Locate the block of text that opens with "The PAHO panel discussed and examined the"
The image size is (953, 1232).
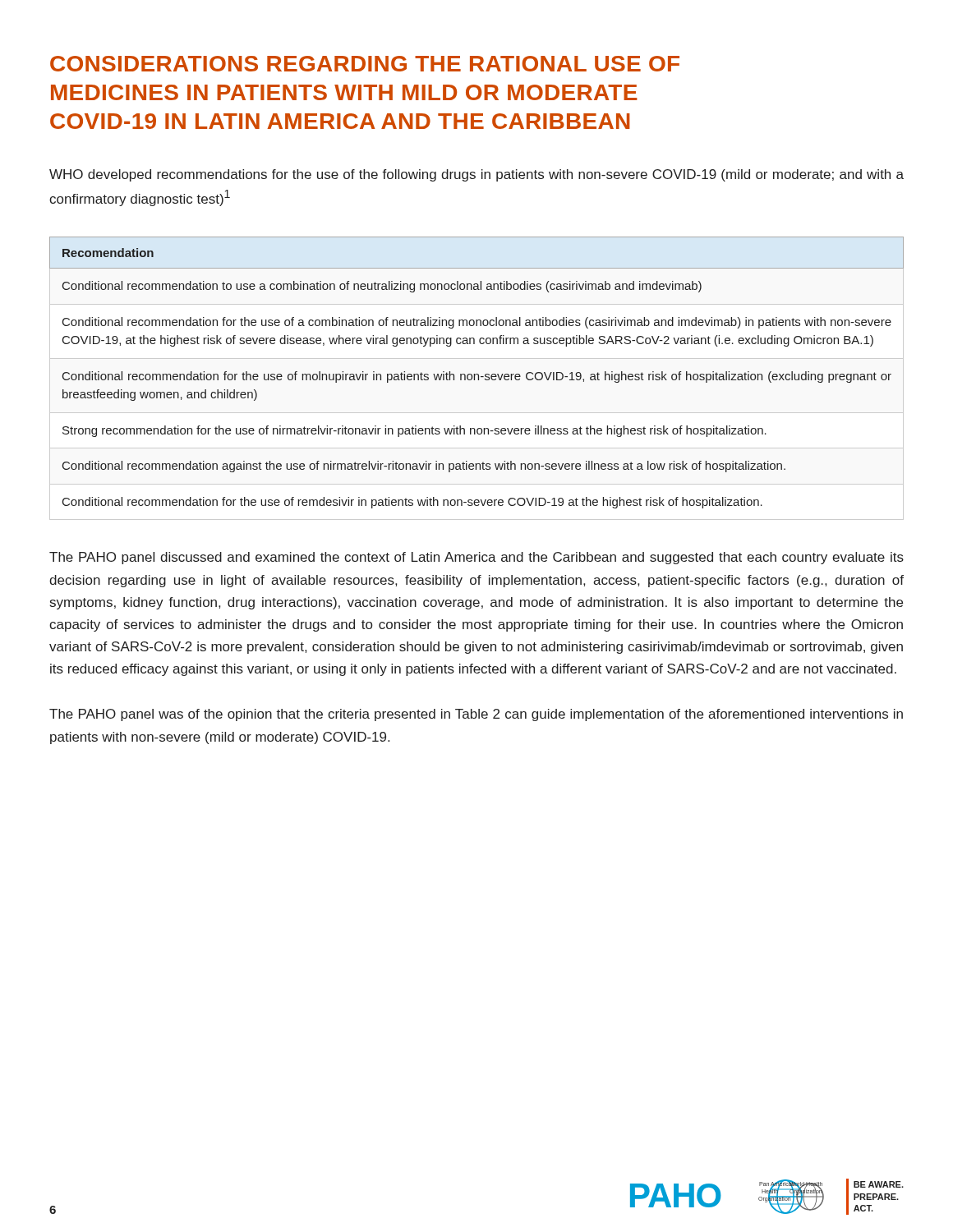476,613
